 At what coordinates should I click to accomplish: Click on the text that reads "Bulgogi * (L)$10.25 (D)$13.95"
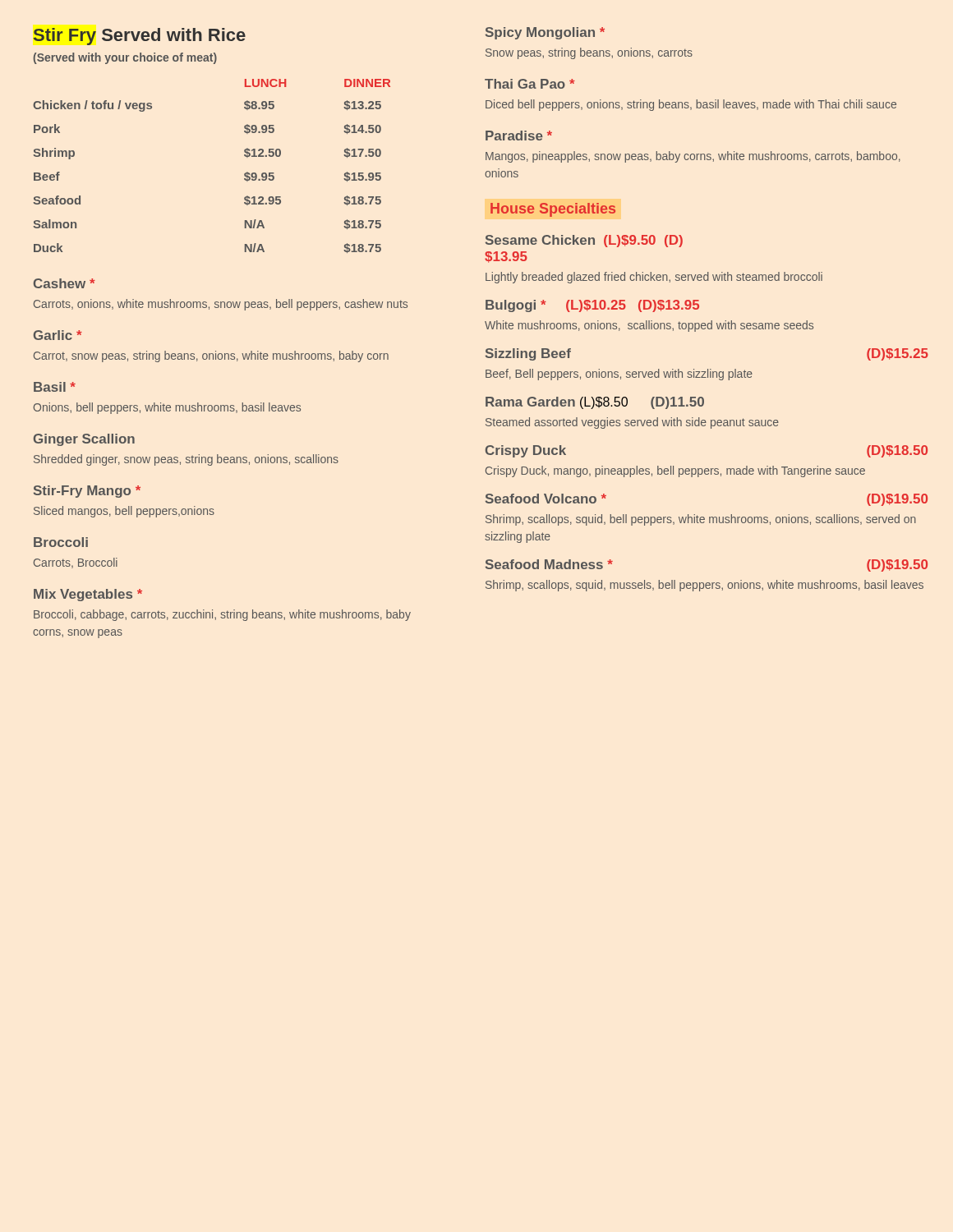pyautogui.click(x=592, y=305)
